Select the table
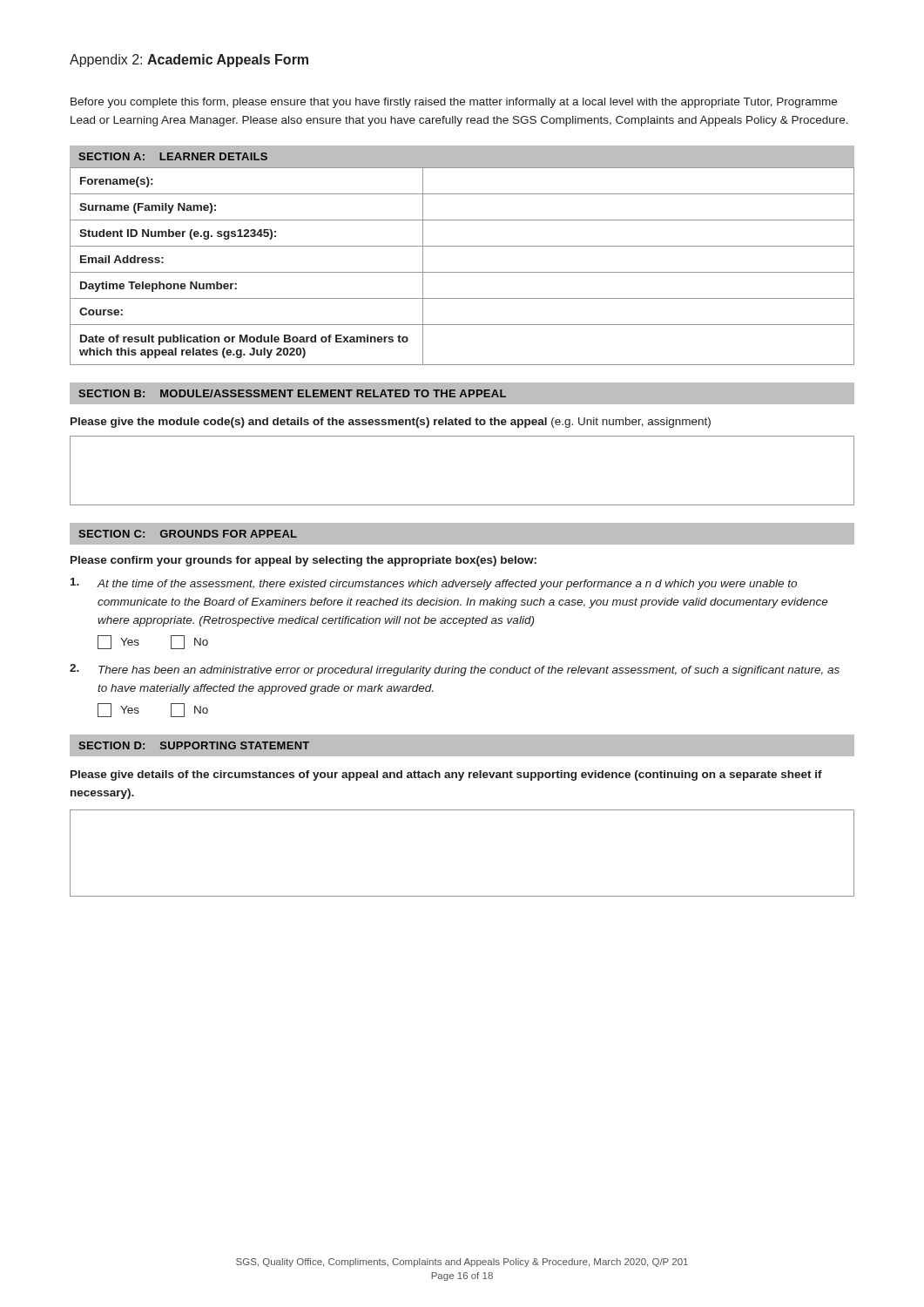Screen dimensions: 1307x924 (x=462, y=266)
